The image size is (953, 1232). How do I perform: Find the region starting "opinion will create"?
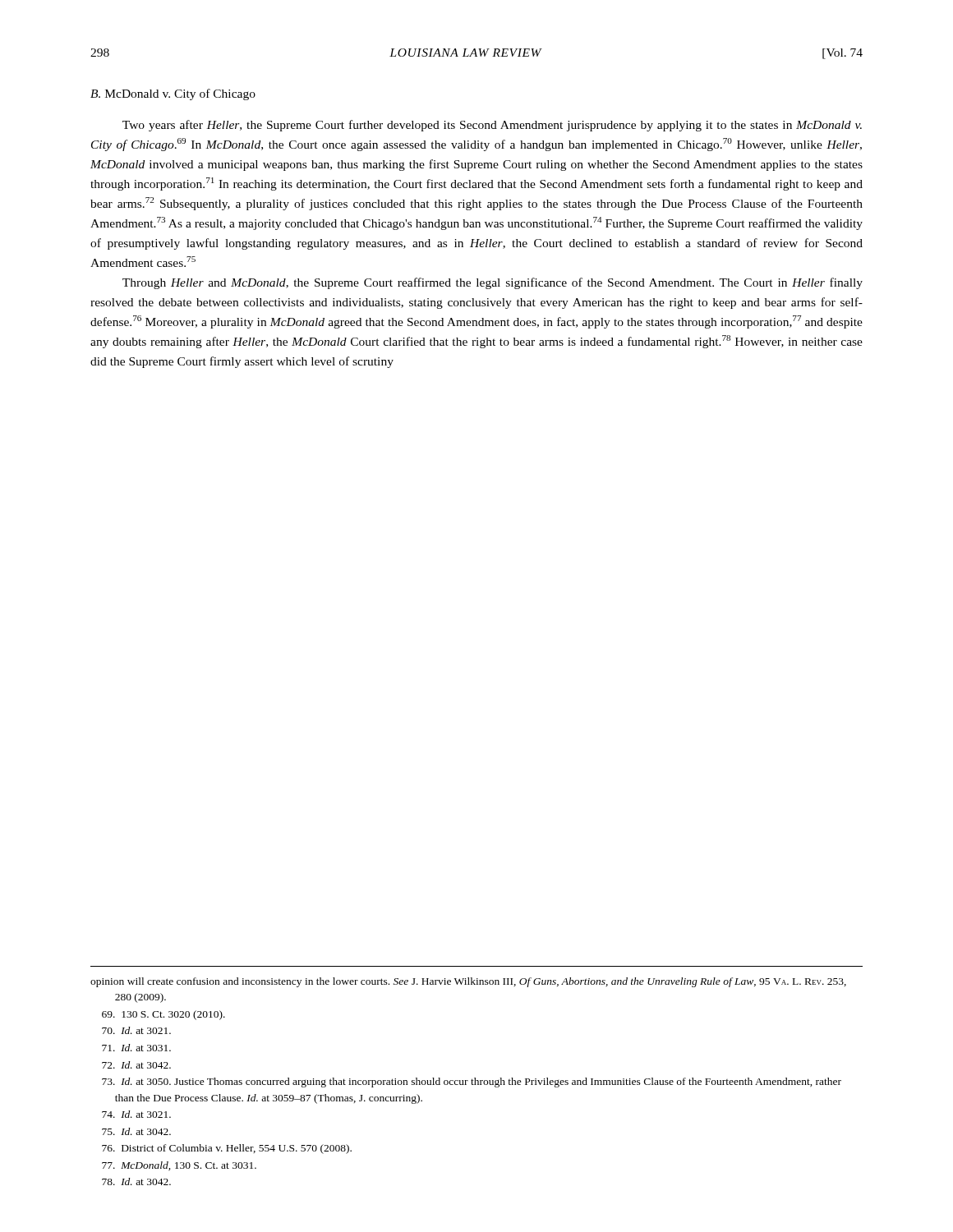tap(468, 989)
